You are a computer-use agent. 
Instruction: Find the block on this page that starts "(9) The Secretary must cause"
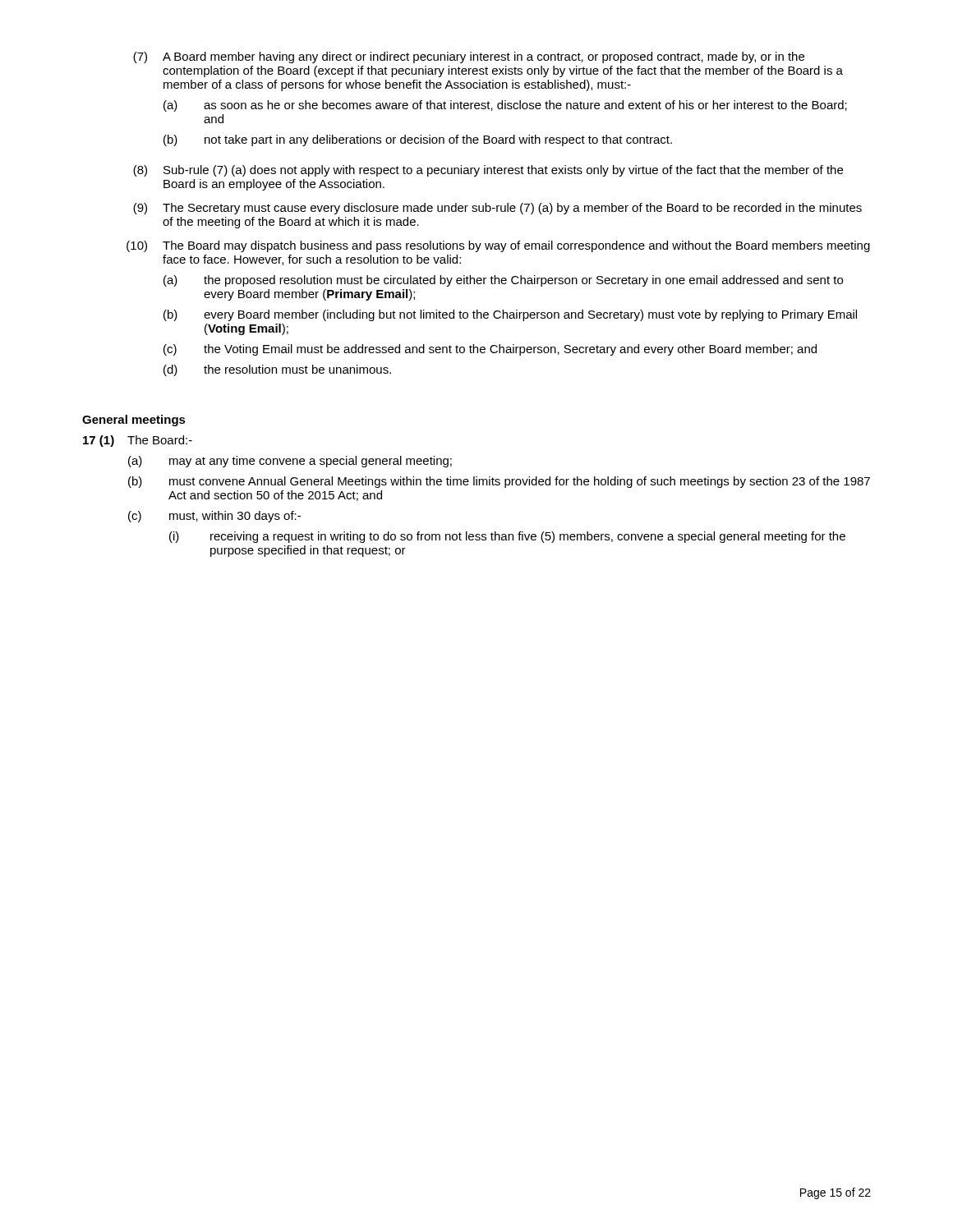tap(476, 214)
